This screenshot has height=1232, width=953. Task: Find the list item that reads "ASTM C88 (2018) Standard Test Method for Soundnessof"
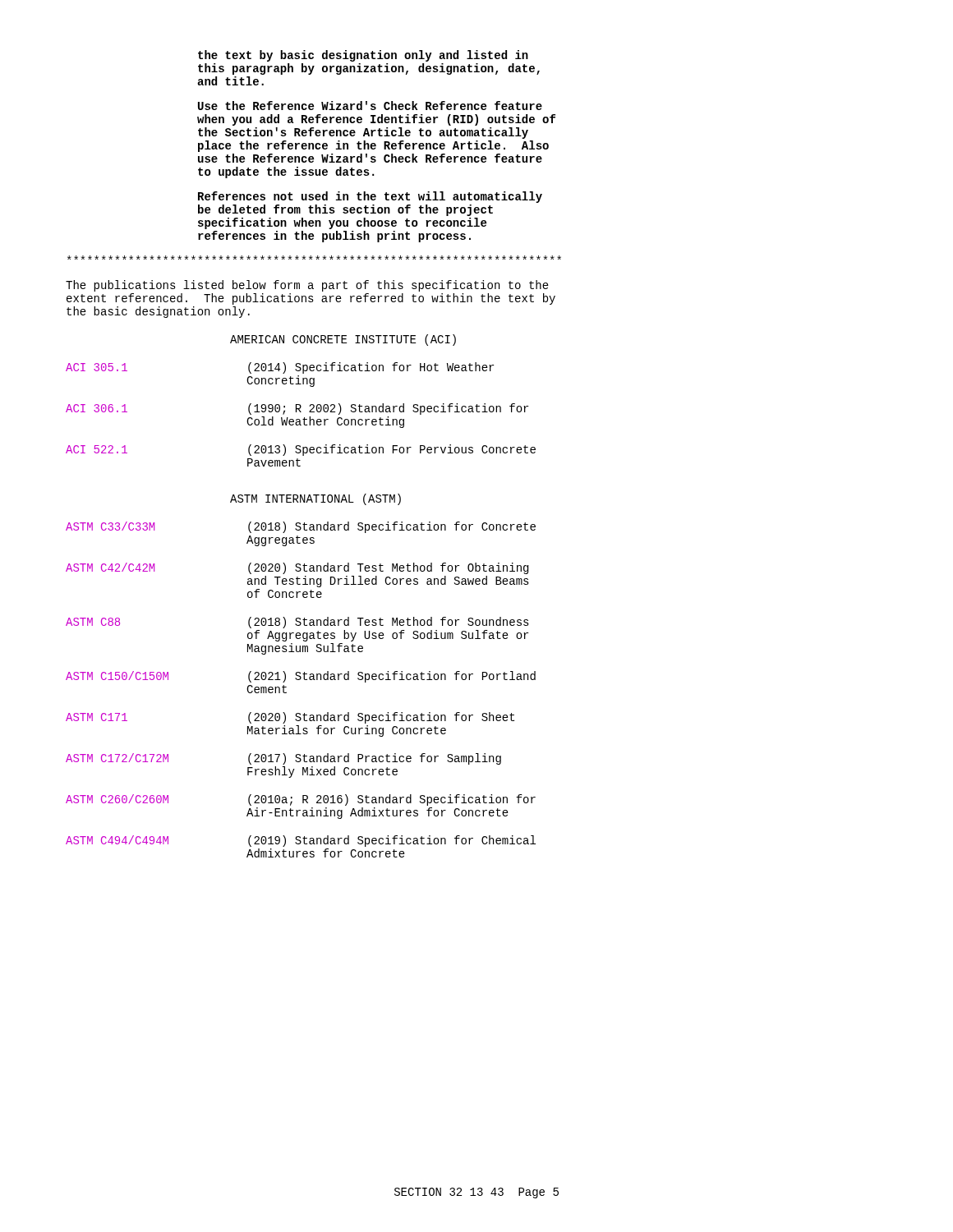476,636
